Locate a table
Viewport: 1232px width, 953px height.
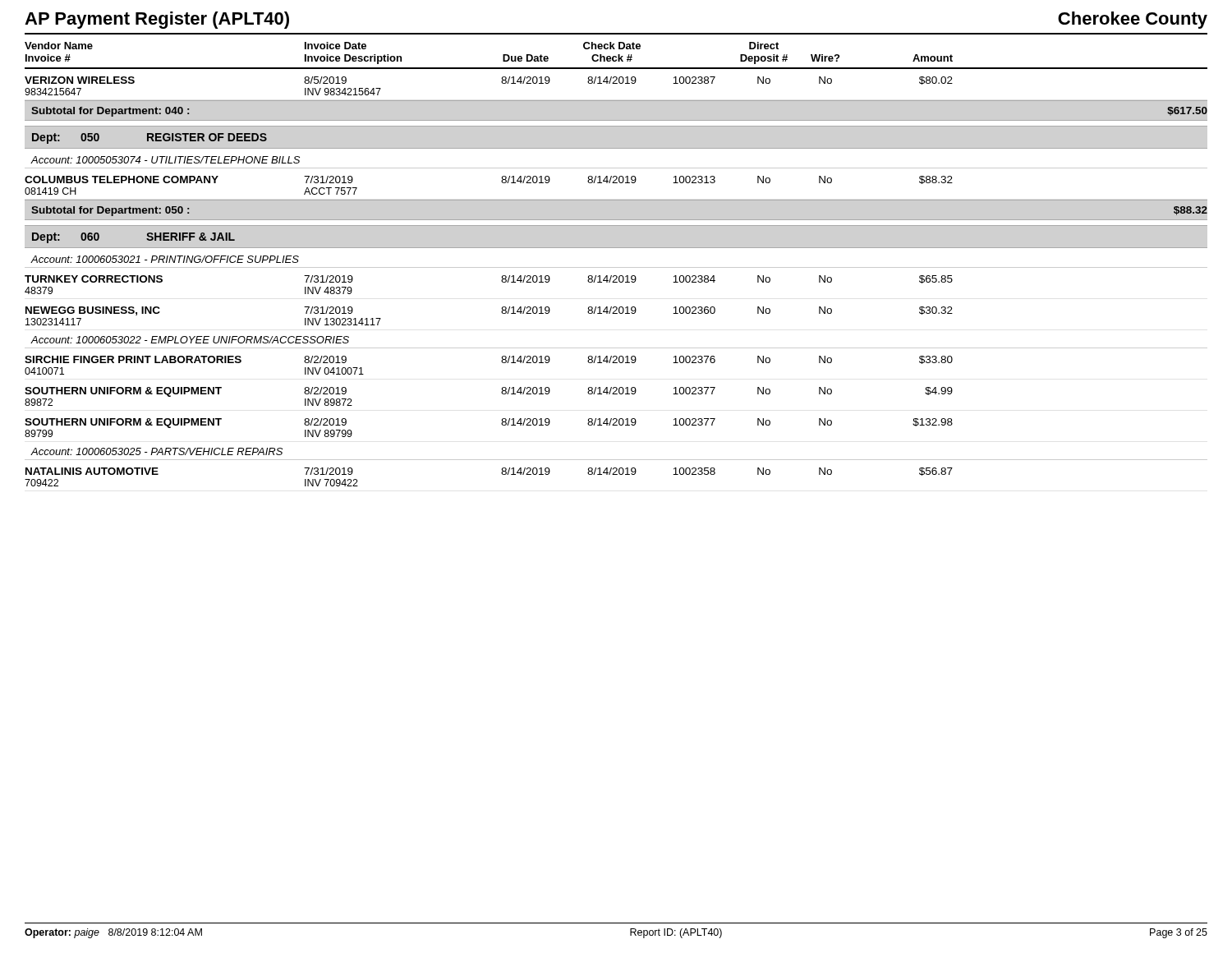pos(616,280)
